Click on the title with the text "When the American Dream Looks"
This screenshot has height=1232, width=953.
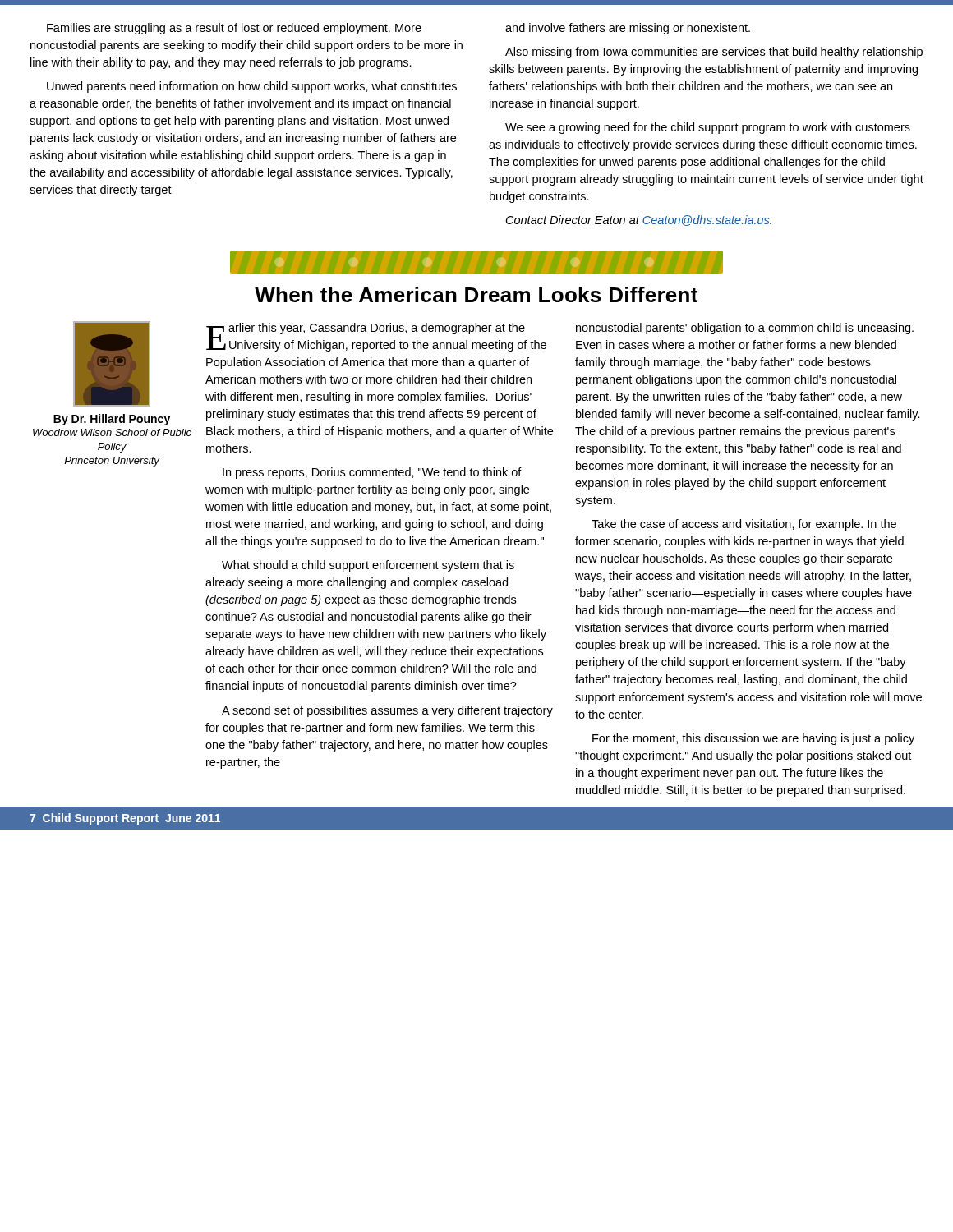(476, 295)
